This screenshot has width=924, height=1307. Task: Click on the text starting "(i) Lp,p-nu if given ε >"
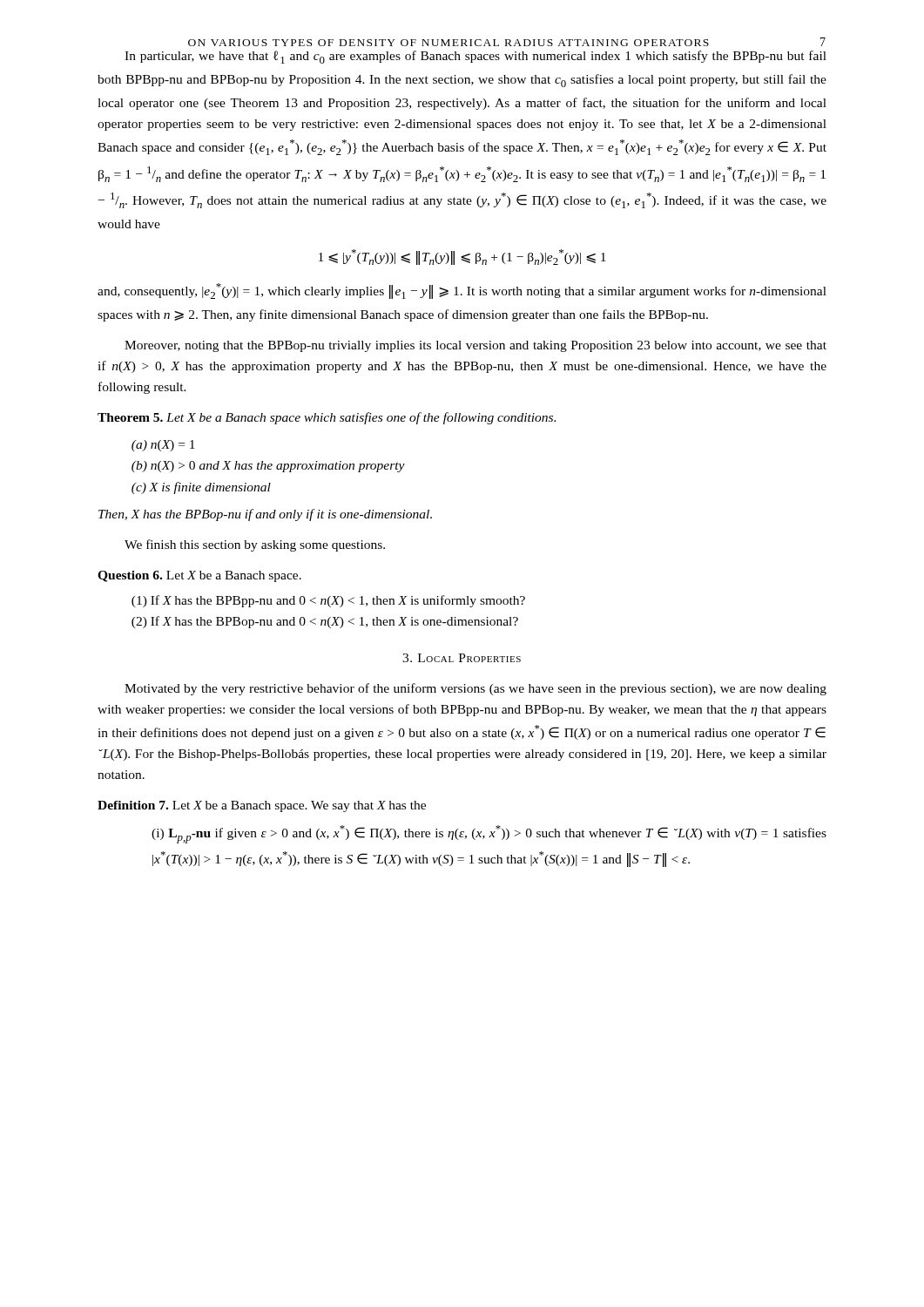tap(475, 845)
